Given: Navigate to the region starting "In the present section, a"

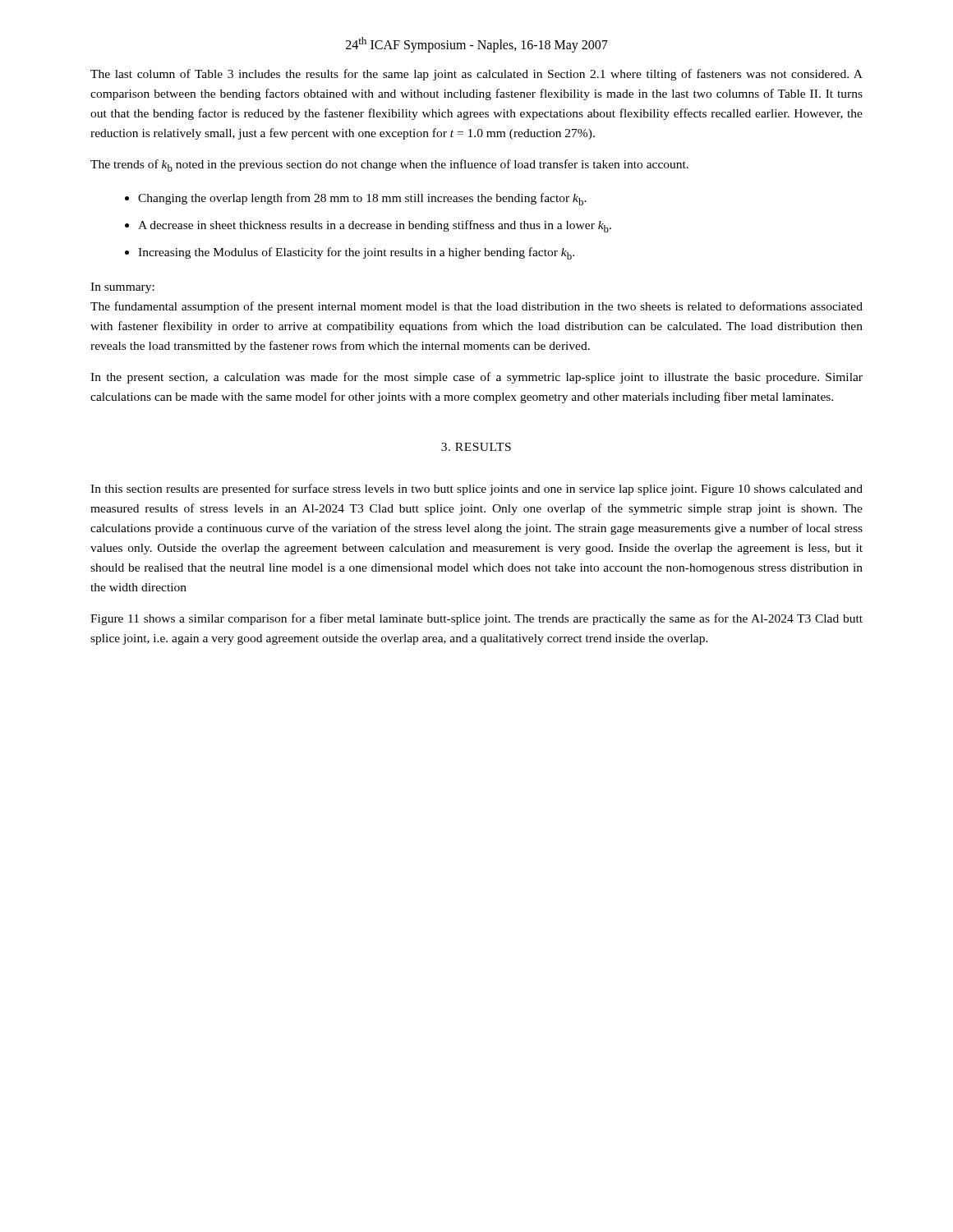Looking at the screenshot, I should [x=476, y=386].
